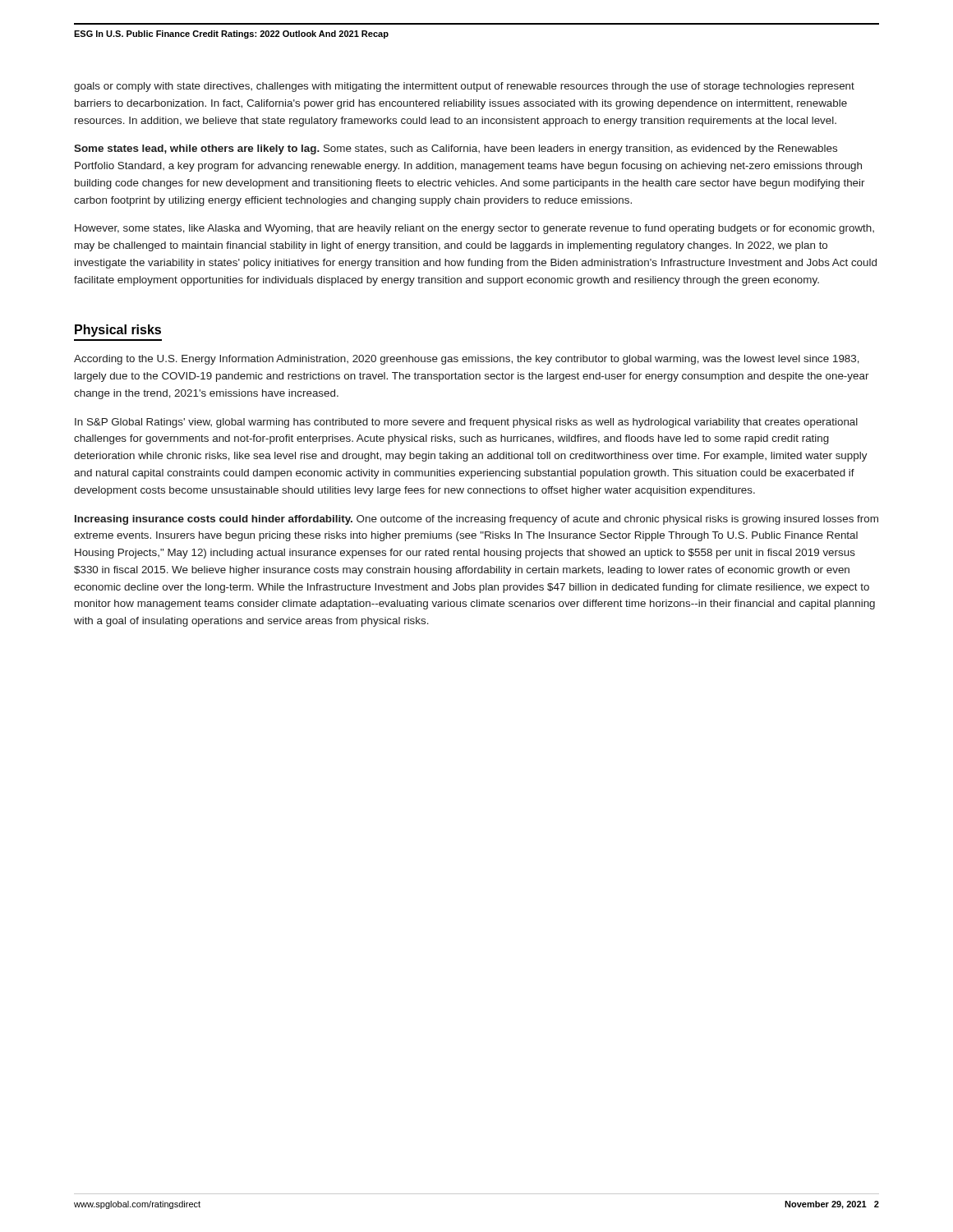This screenshot has height=1232, width=953.
Task: Select the text block that reads "In S&P Global Ratings' view, global warming"
Action: coord(476,456)
